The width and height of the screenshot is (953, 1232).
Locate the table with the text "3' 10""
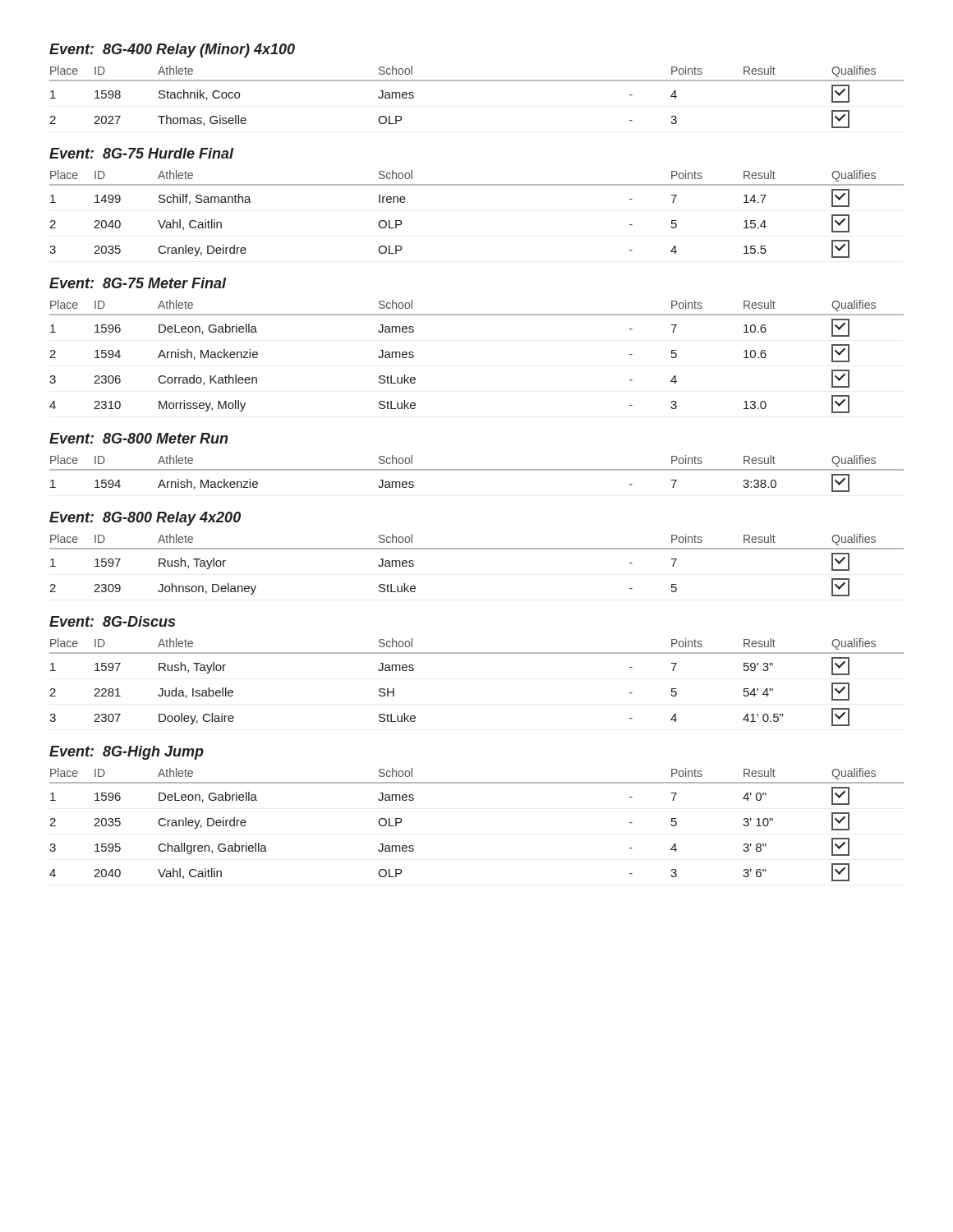[476, 825]
